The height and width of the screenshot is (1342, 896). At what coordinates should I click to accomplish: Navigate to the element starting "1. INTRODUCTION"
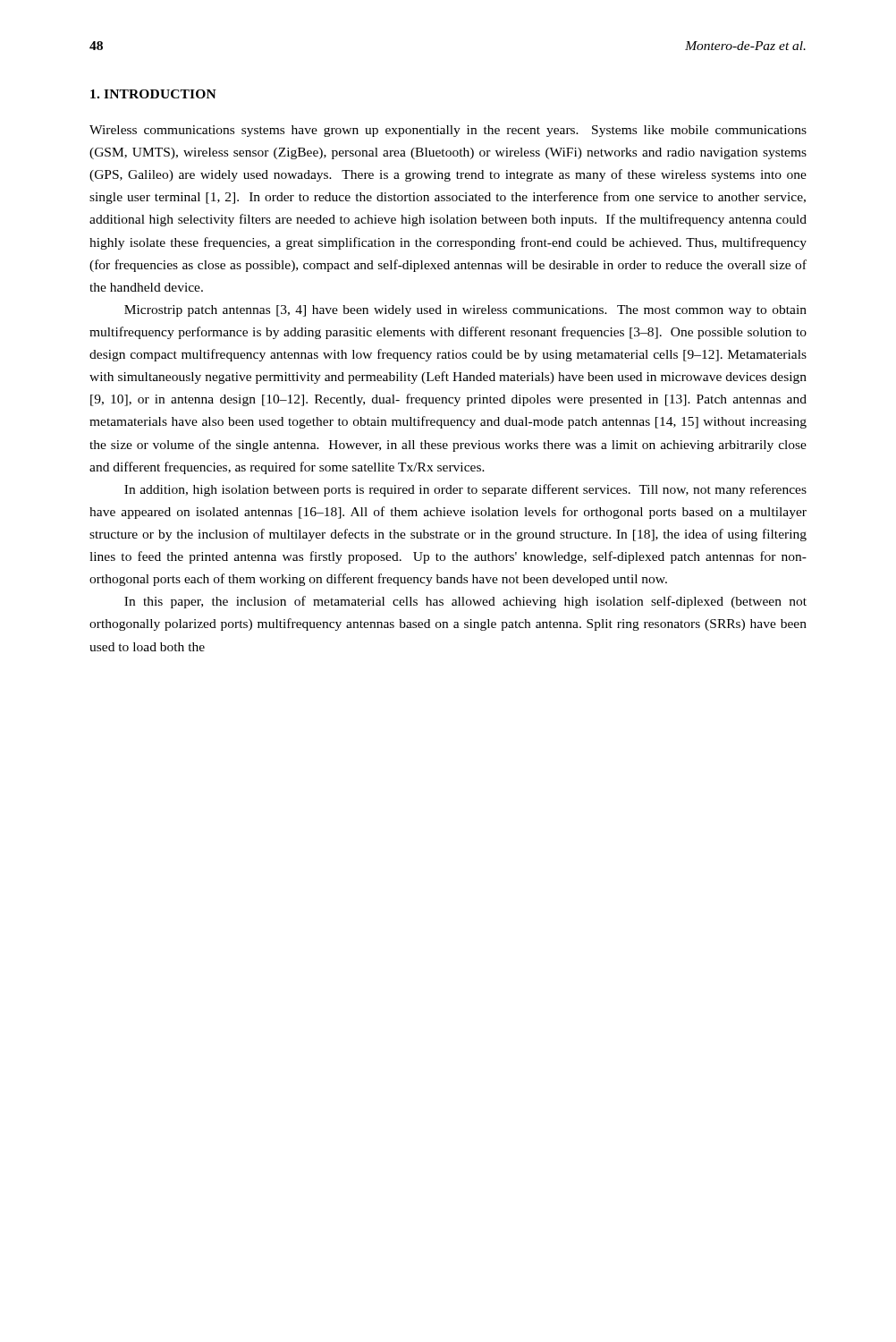pos(153,93)
